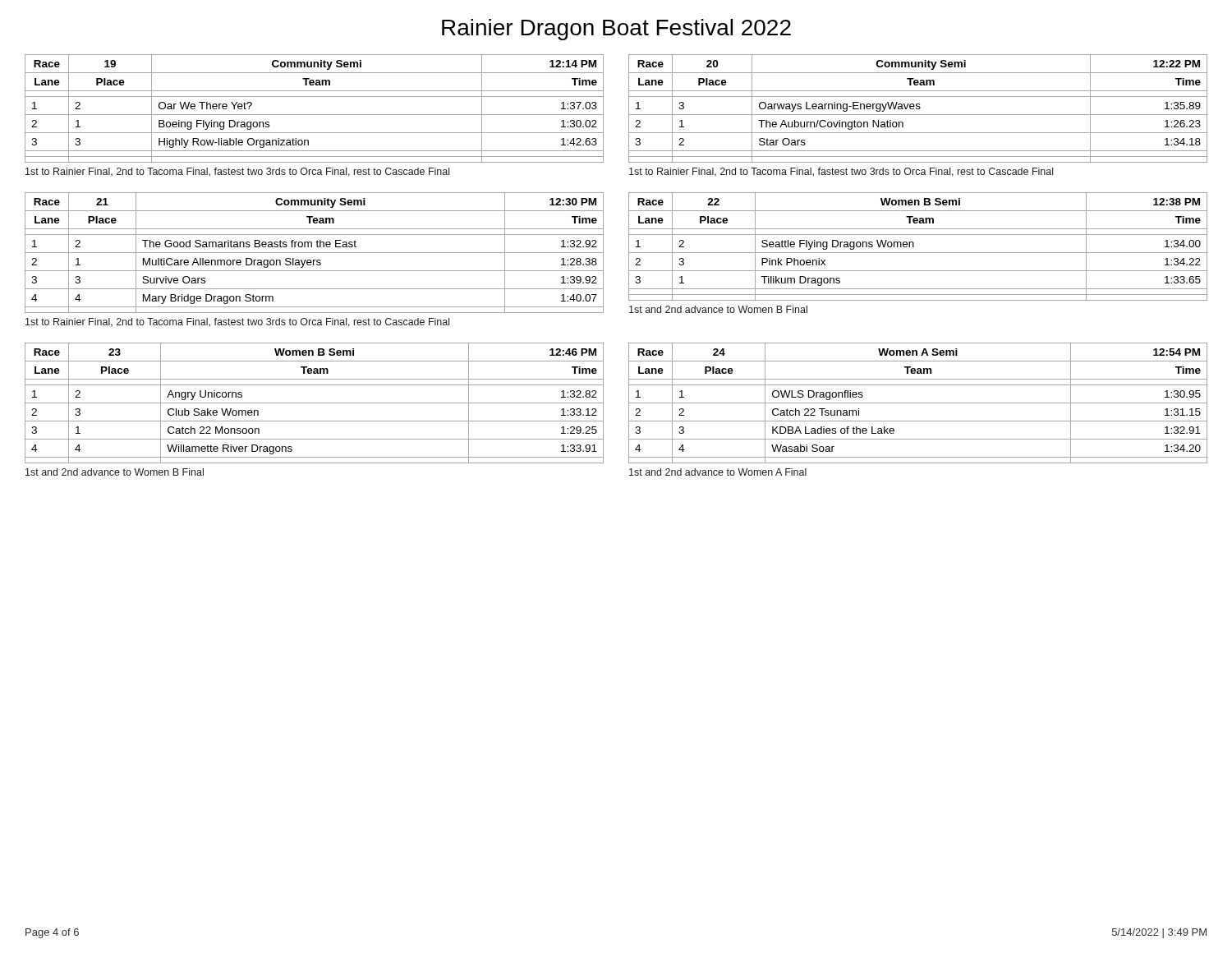
Task: Select the table that reads "The Auburn/Covington Nation"
Action: click(x=918, y=116)
